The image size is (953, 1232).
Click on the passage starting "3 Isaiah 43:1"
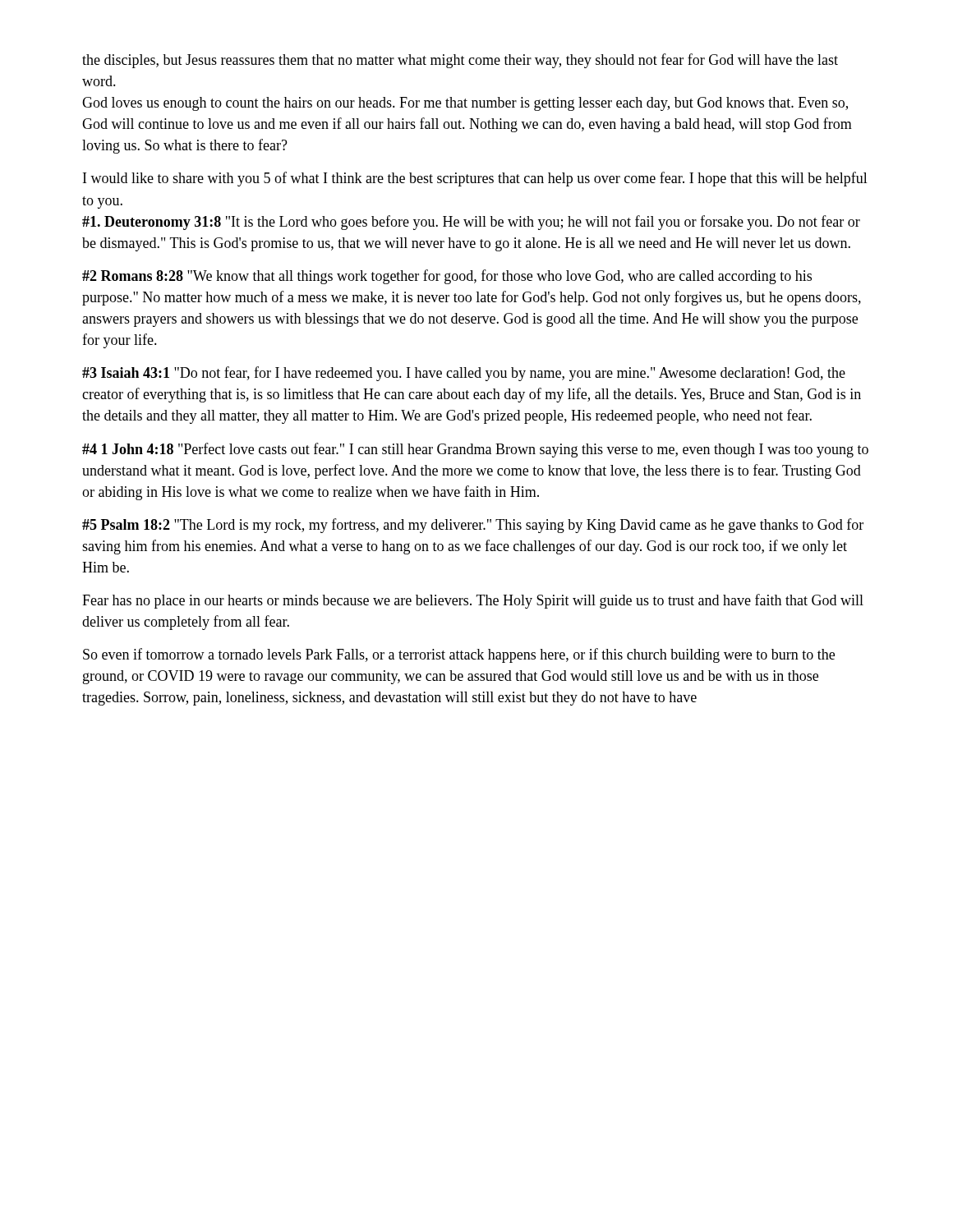pyautogui.click(x=476, y=394)
